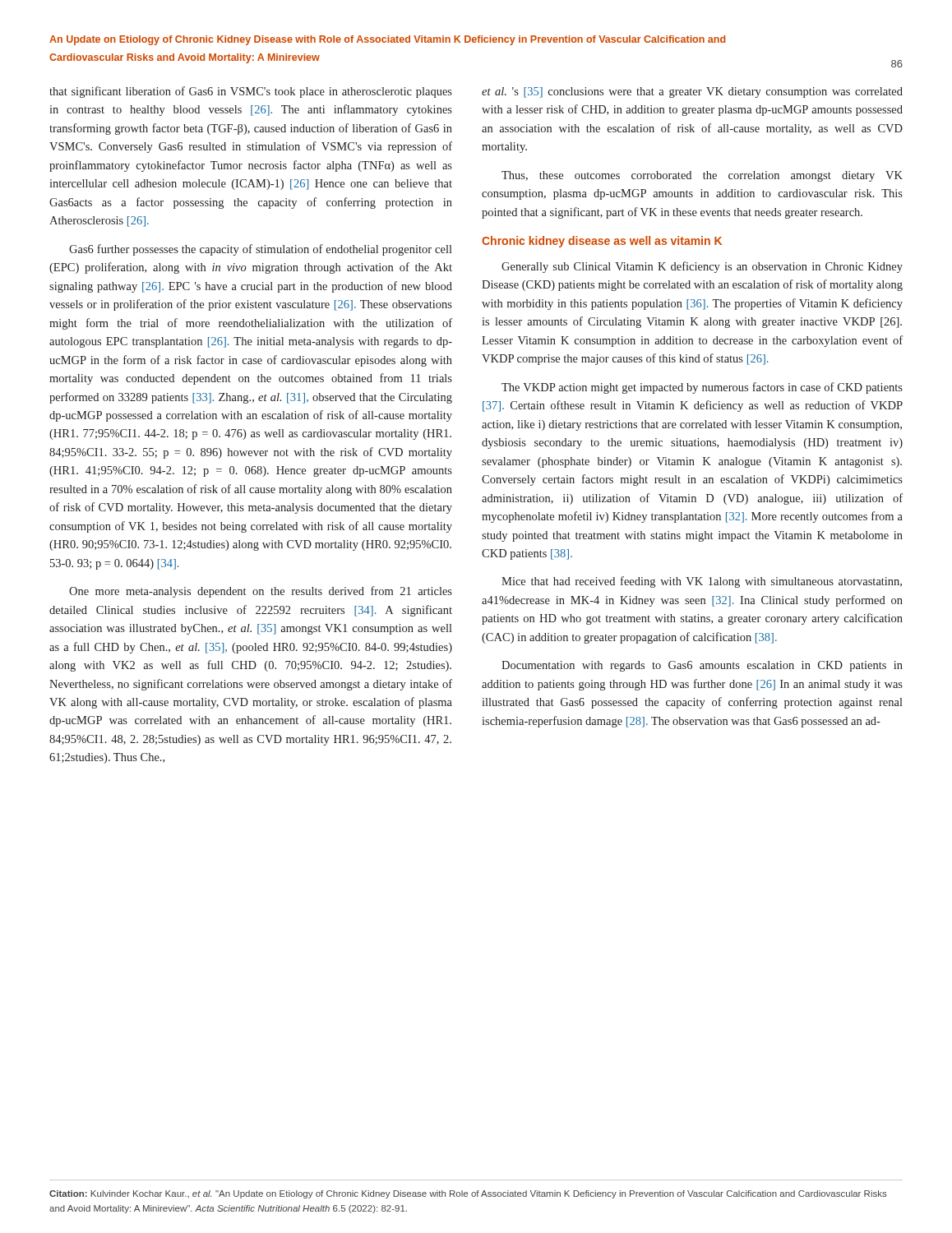This screenshot has height=1233, width=952.
Task: Navigate to the region starting "The VKDP action might"
Action: click(x=692, y=470)
